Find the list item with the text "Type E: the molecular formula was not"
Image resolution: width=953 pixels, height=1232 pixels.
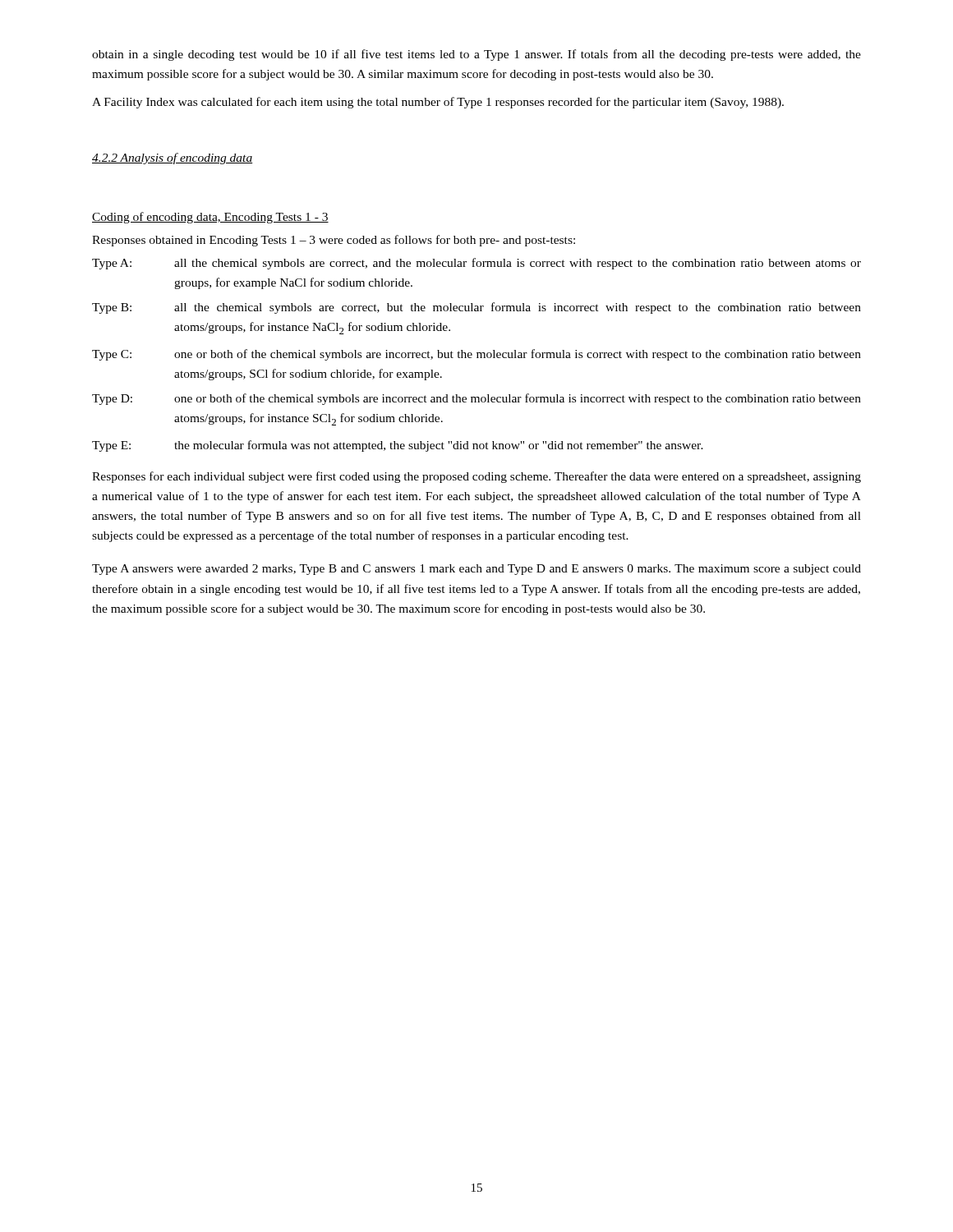pos(476,445)
